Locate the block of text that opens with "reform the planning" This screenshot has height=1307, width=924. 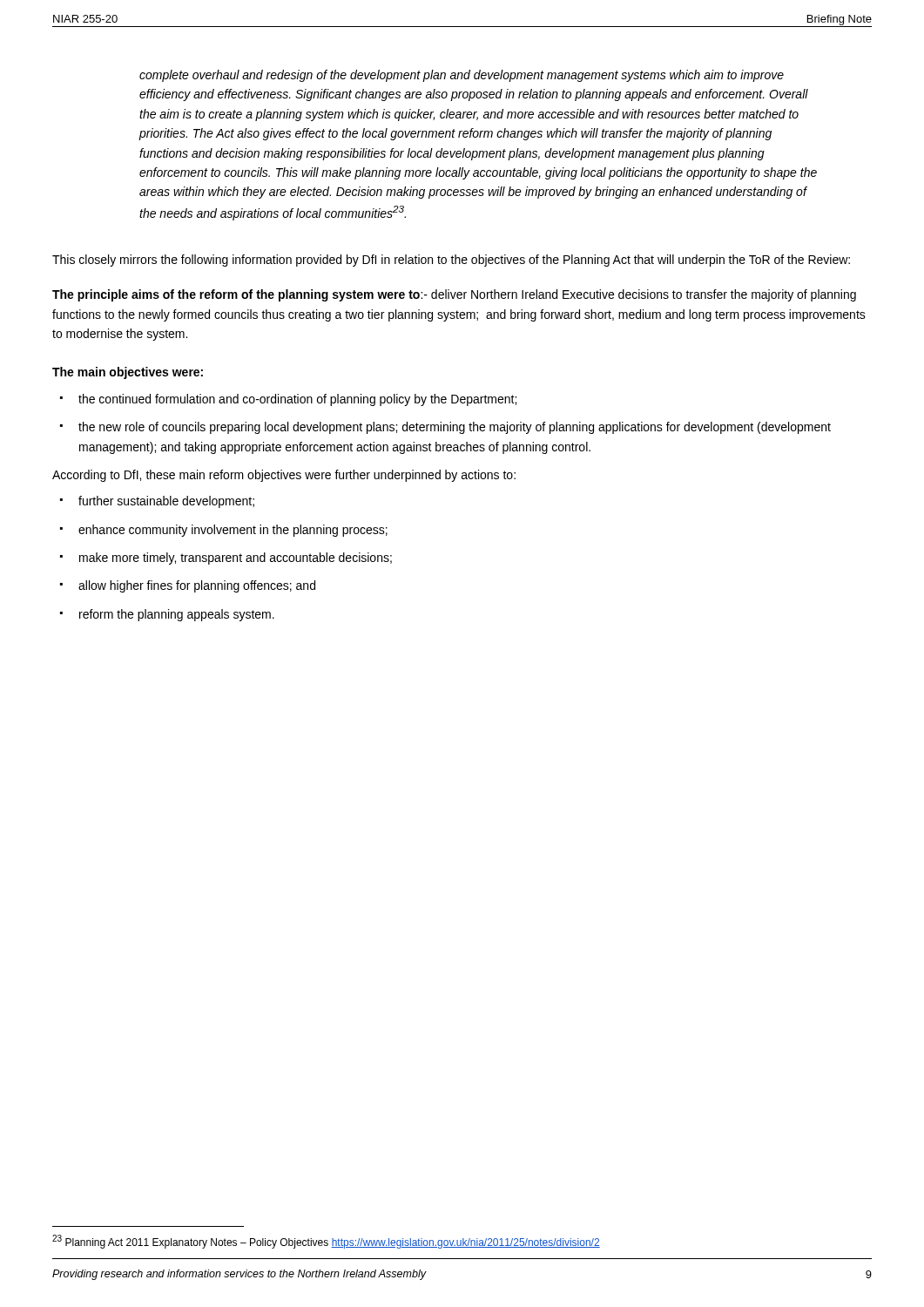click(177, 614)
